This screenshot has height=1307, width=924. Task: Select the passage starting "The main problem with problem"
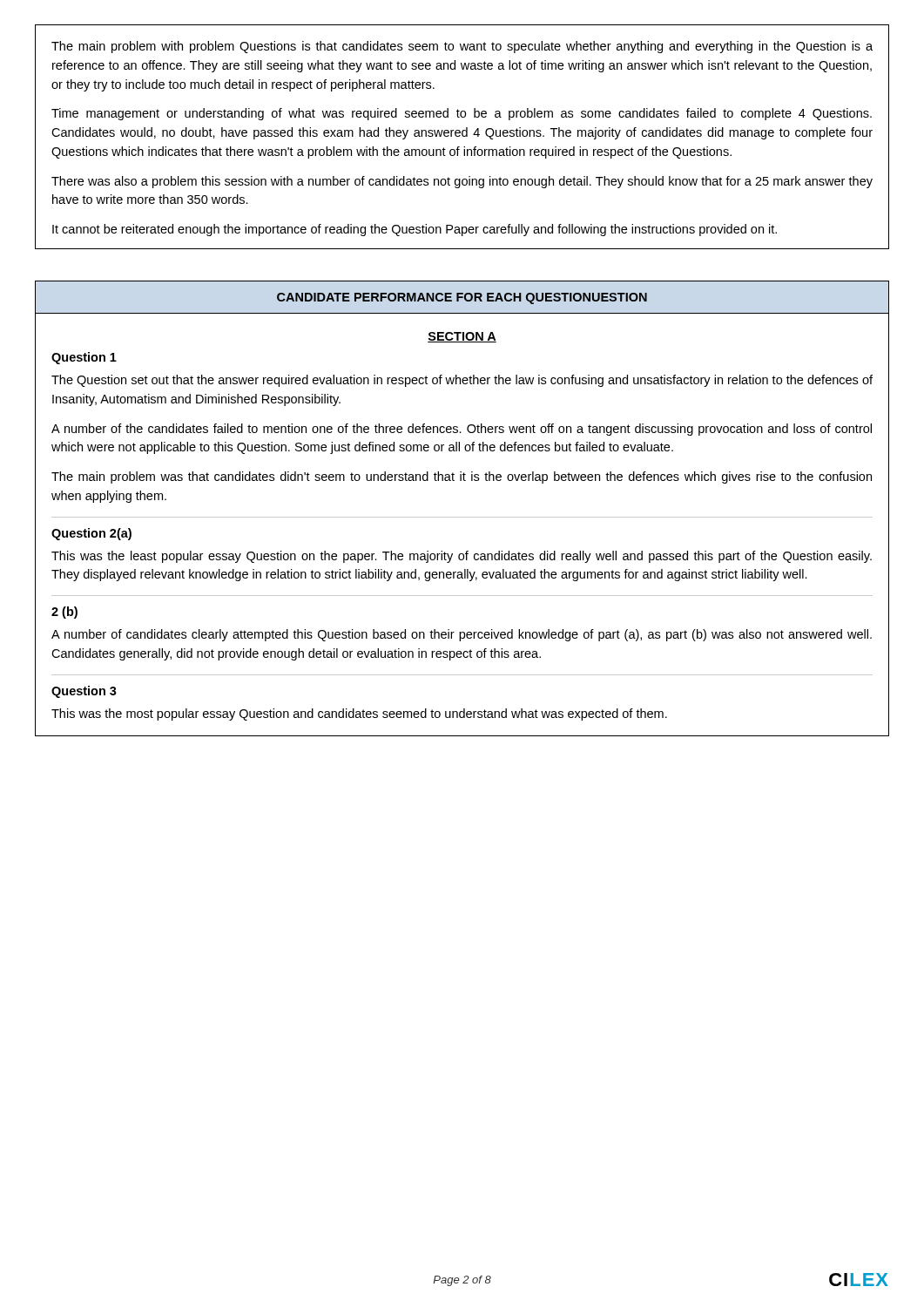click(462, 138)
